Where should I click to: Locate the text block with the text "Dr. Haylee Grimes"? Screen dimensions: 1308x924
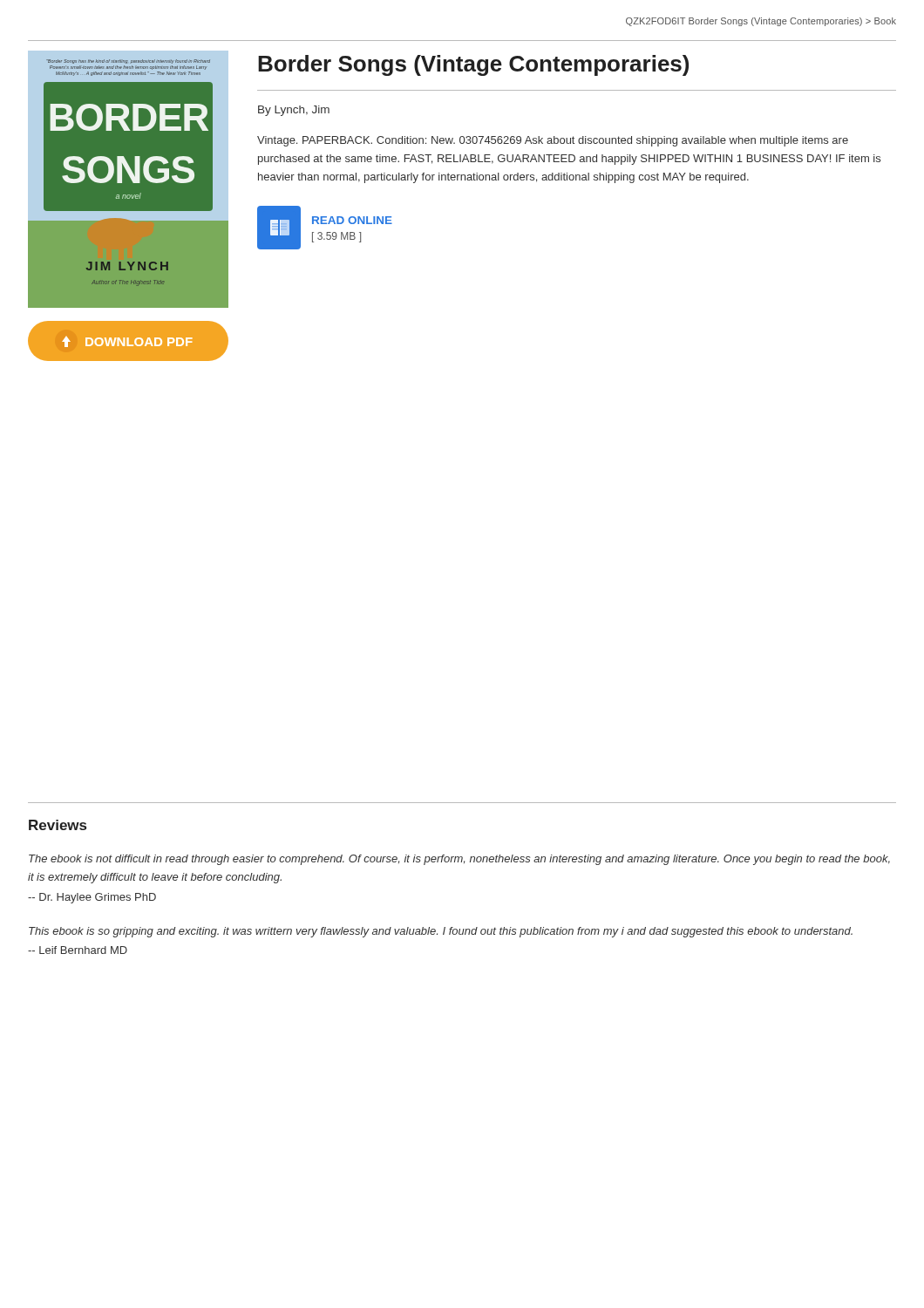click(92, 897)
